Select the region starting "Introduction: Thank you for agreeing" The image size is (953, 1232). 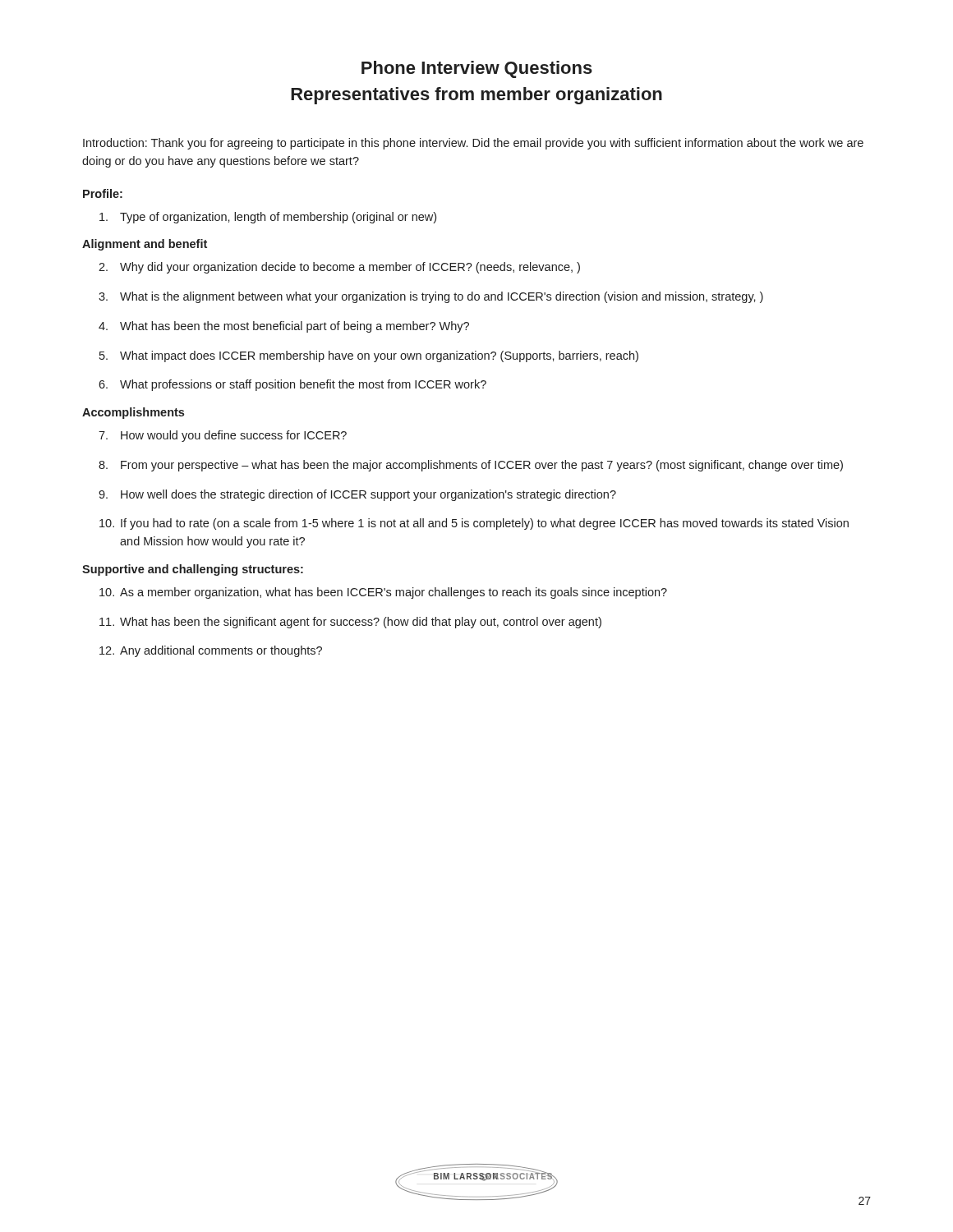473,152
